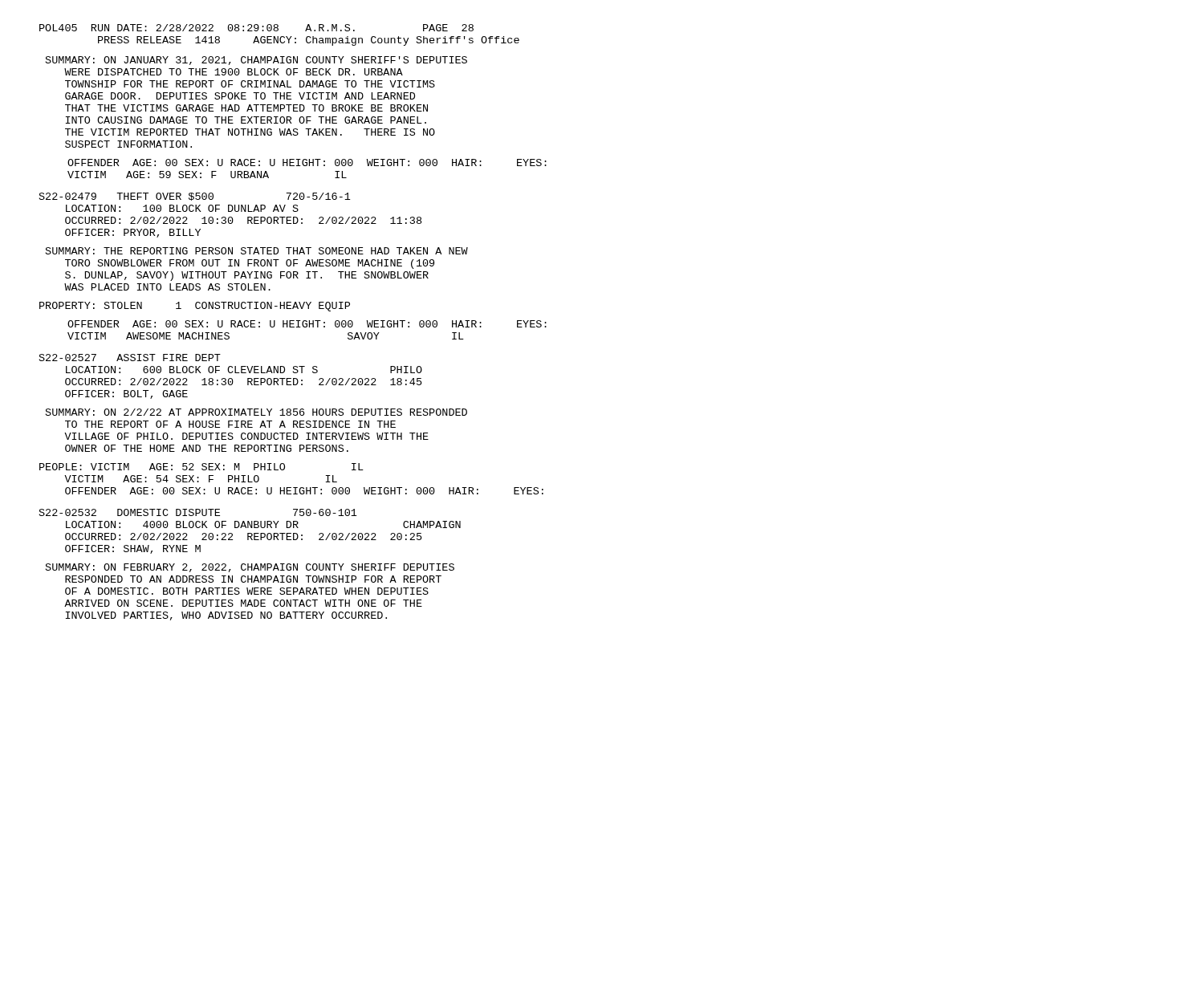The image size is (1204, 1004).
Task: Locate the text block that reads "S22-02532 DOMESTIC DISPUTE 750-60-101 LOCATION: 4000 BLOCK OF"
Action: (x=198, y=512)
